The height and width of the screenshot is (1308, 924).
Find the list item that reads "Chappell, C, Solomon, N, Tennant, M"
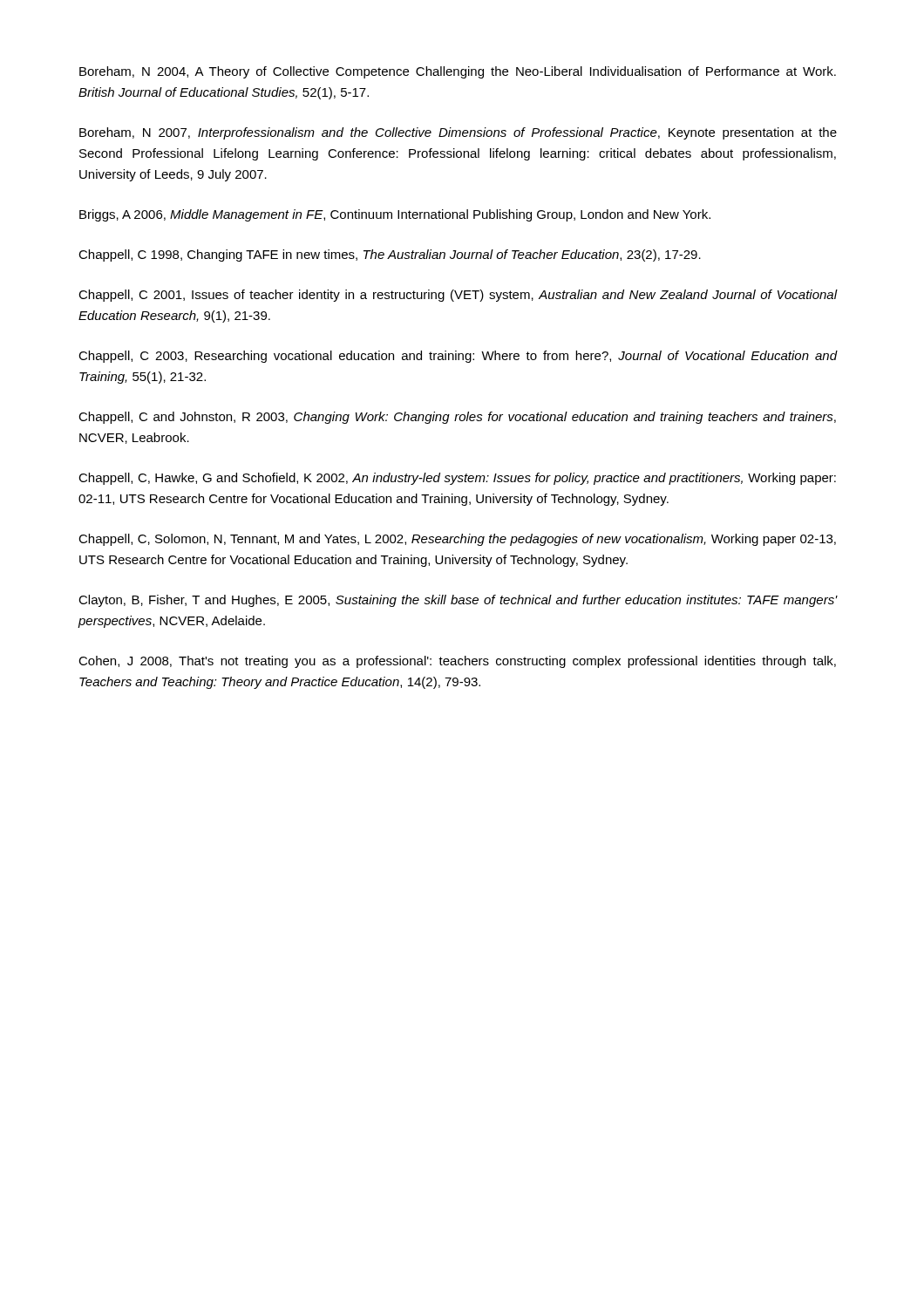coord(458,549)
